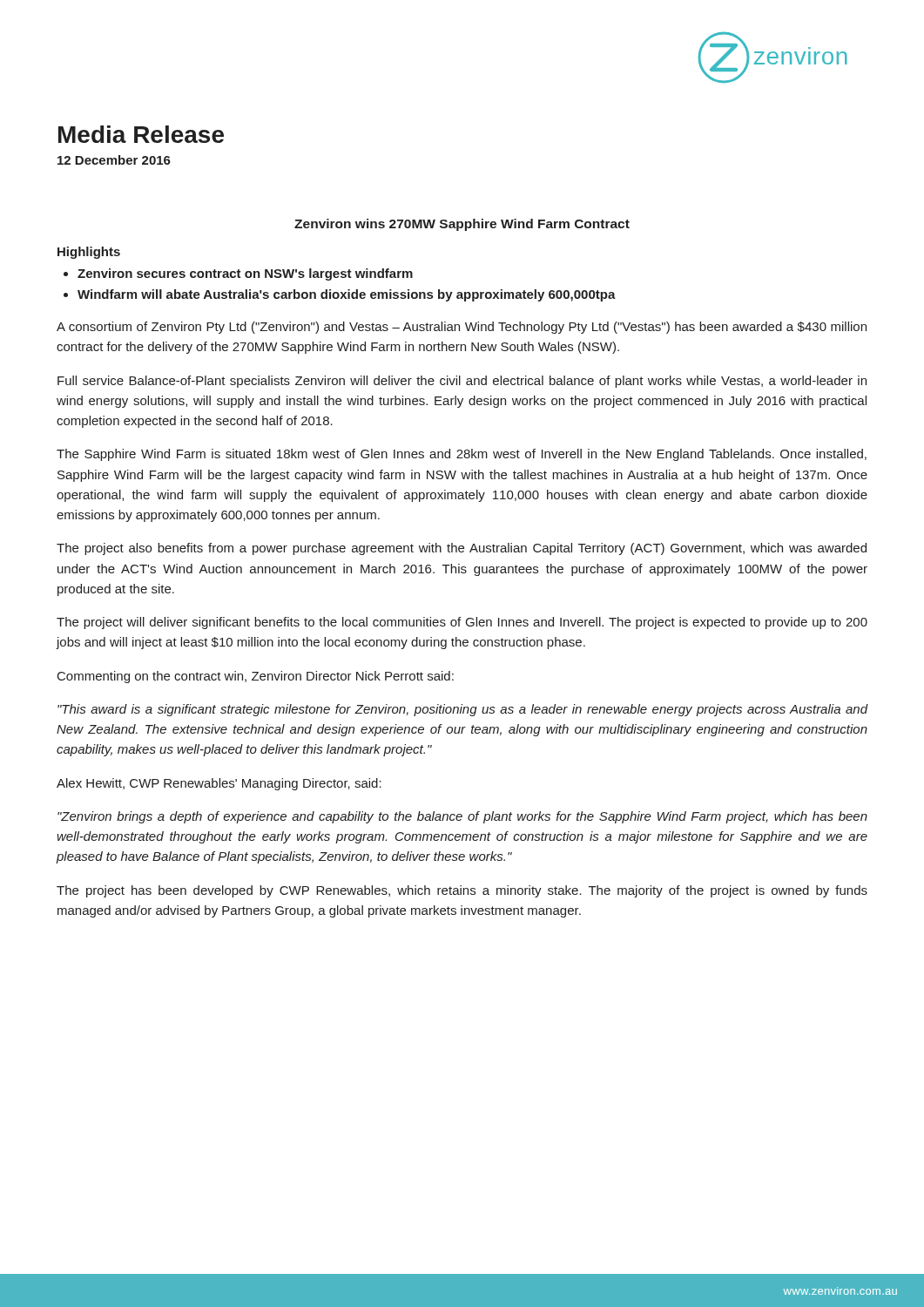This screenshot has width=924, height=1307.
Task: Select the title containing "Media Release"
Action: [x=141, y=135]
